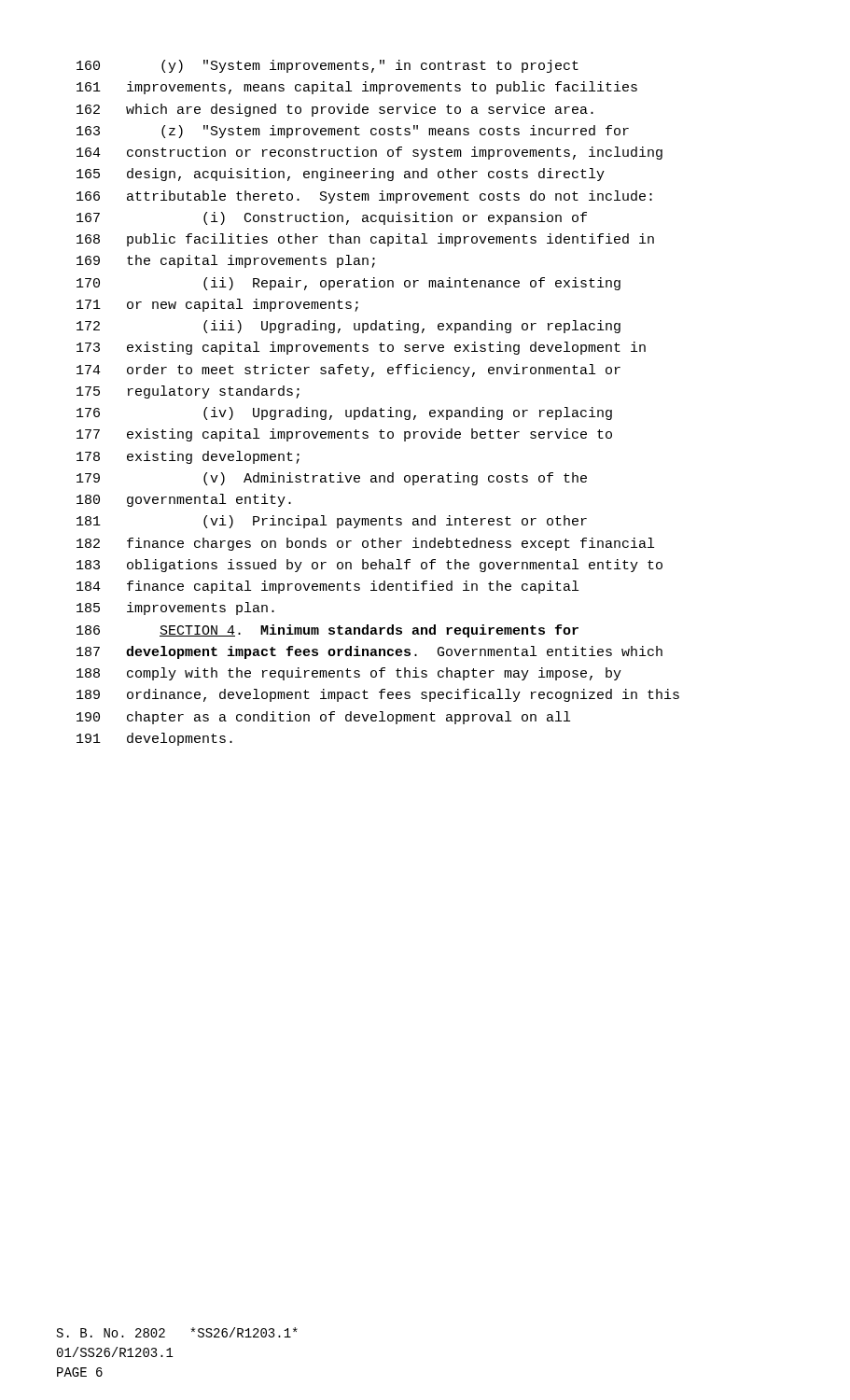Find the block on this page that starts "167 (i) Construction, acquisition"
Image resolution: width=850 pixels, height=1400 pixels.
pos(425,240)
